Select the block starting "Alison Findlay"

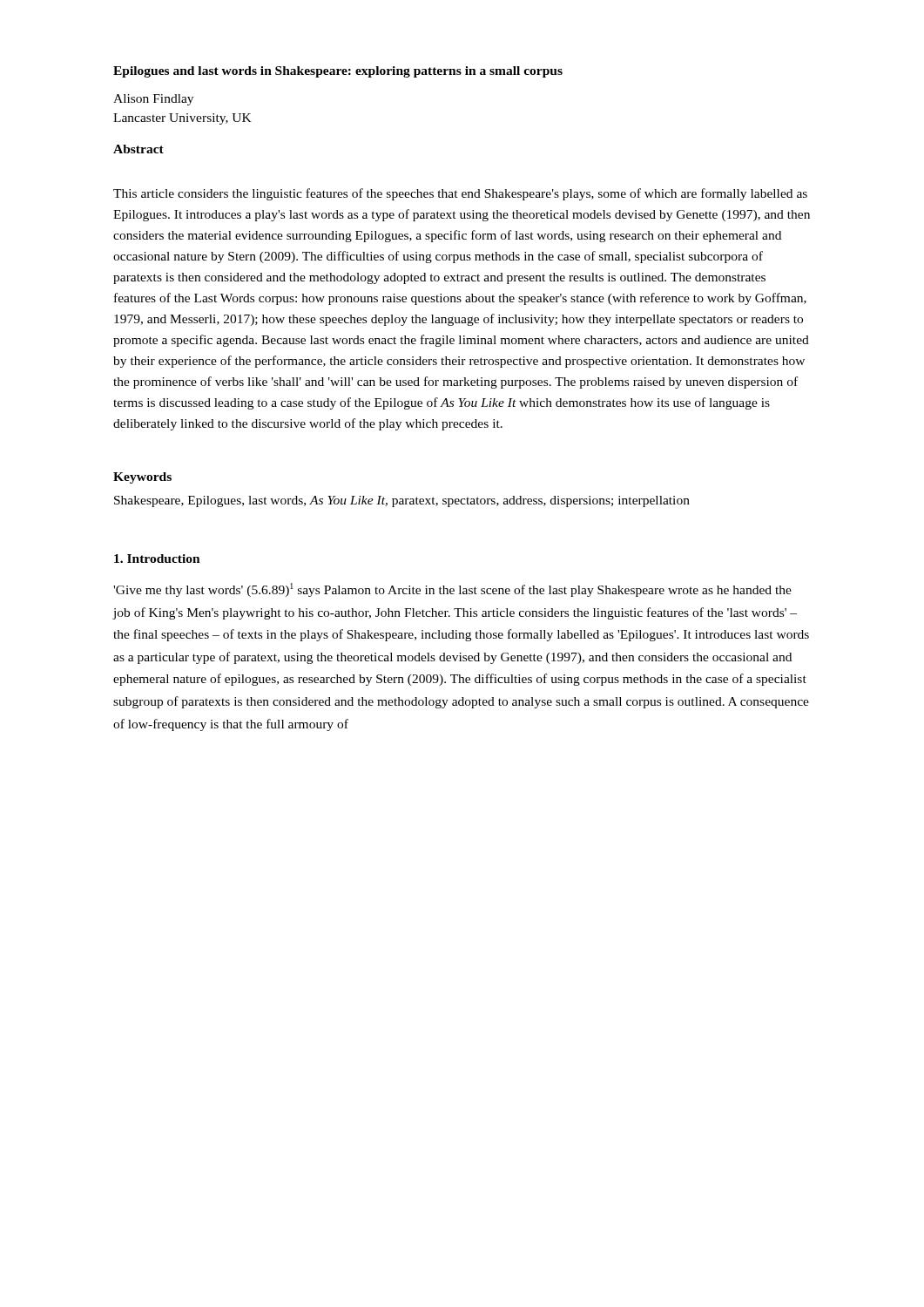tap(154, 98)
